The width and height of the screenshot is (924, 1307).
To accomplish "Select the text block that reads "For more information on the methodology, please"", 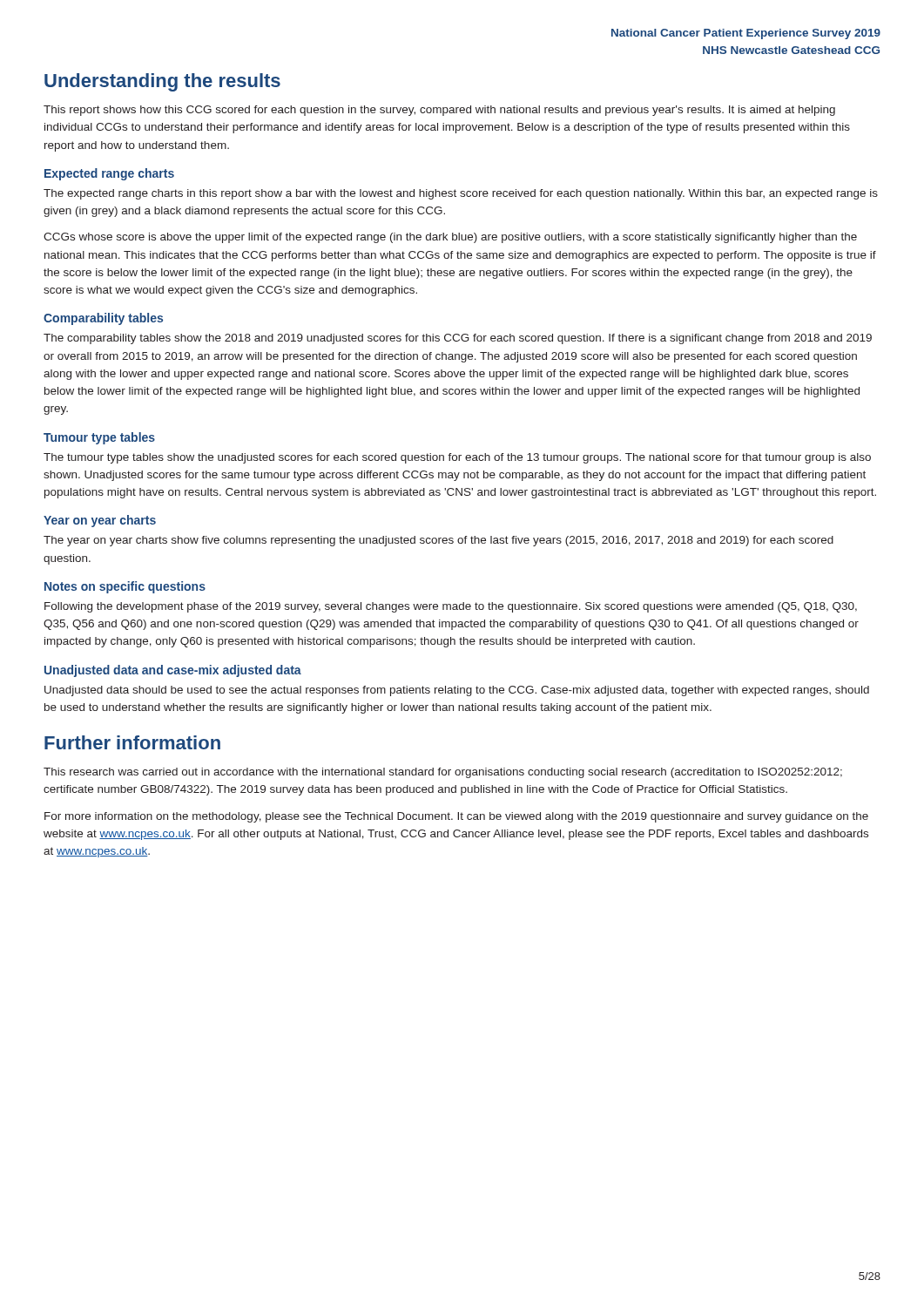I will click(x=462, y=834).
